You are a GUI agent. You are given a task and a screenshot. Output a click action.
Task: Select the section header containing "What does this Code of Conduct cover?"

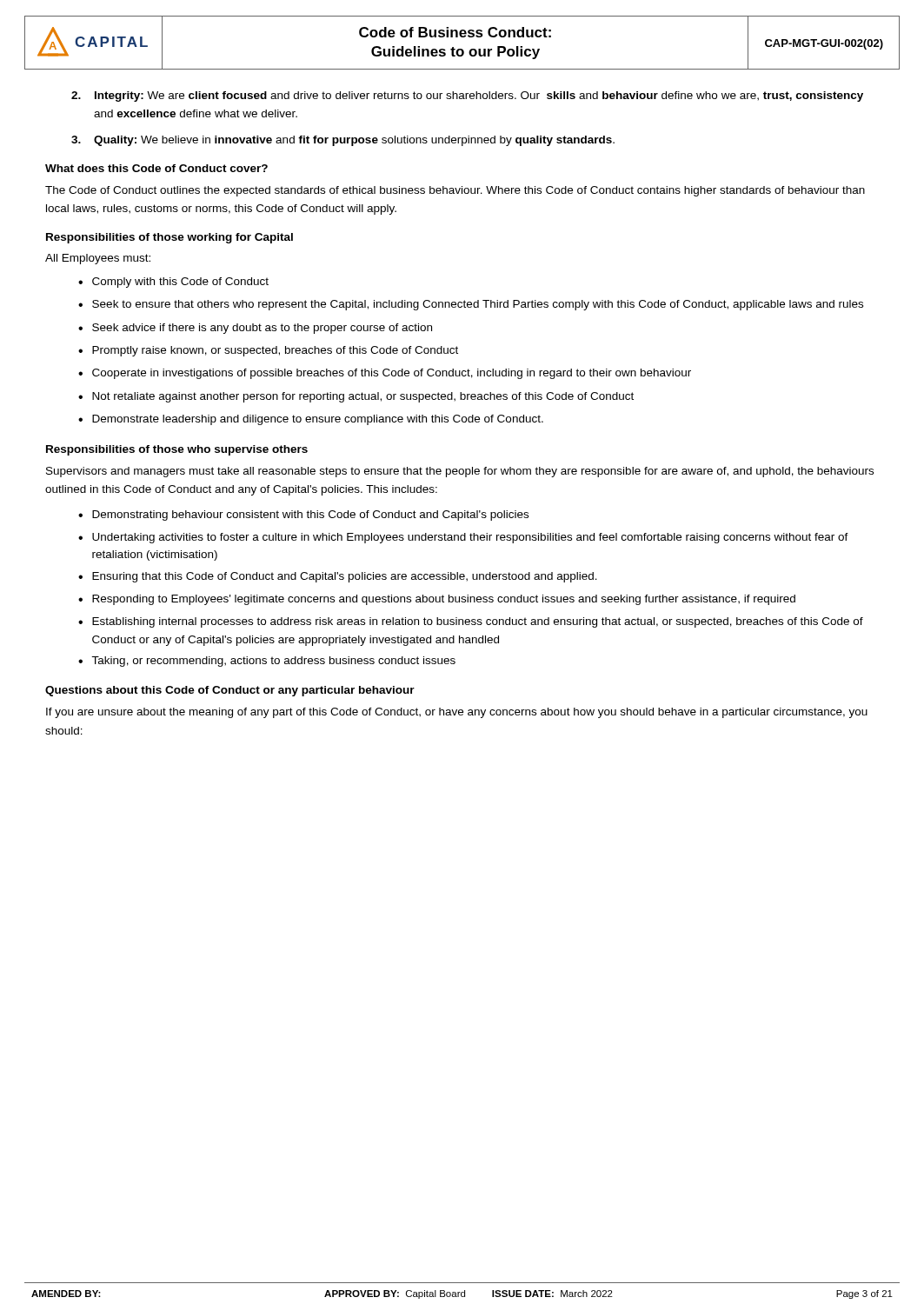pyautogui.click(x=157, y=168)
